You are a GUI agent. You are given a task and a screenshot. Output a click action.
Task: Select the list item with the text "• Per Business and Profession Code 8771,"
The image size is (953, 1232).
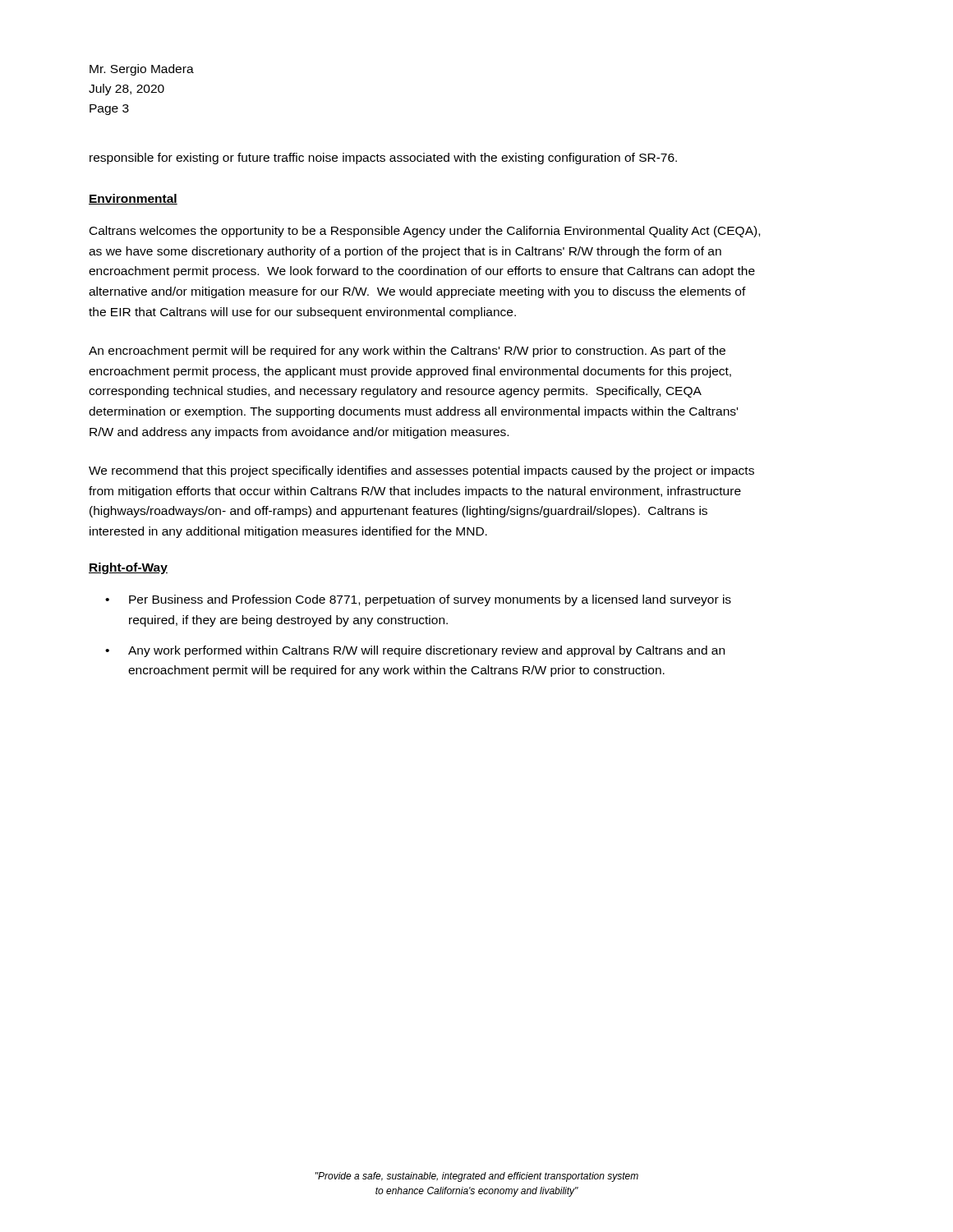click(x=434, y=610)
